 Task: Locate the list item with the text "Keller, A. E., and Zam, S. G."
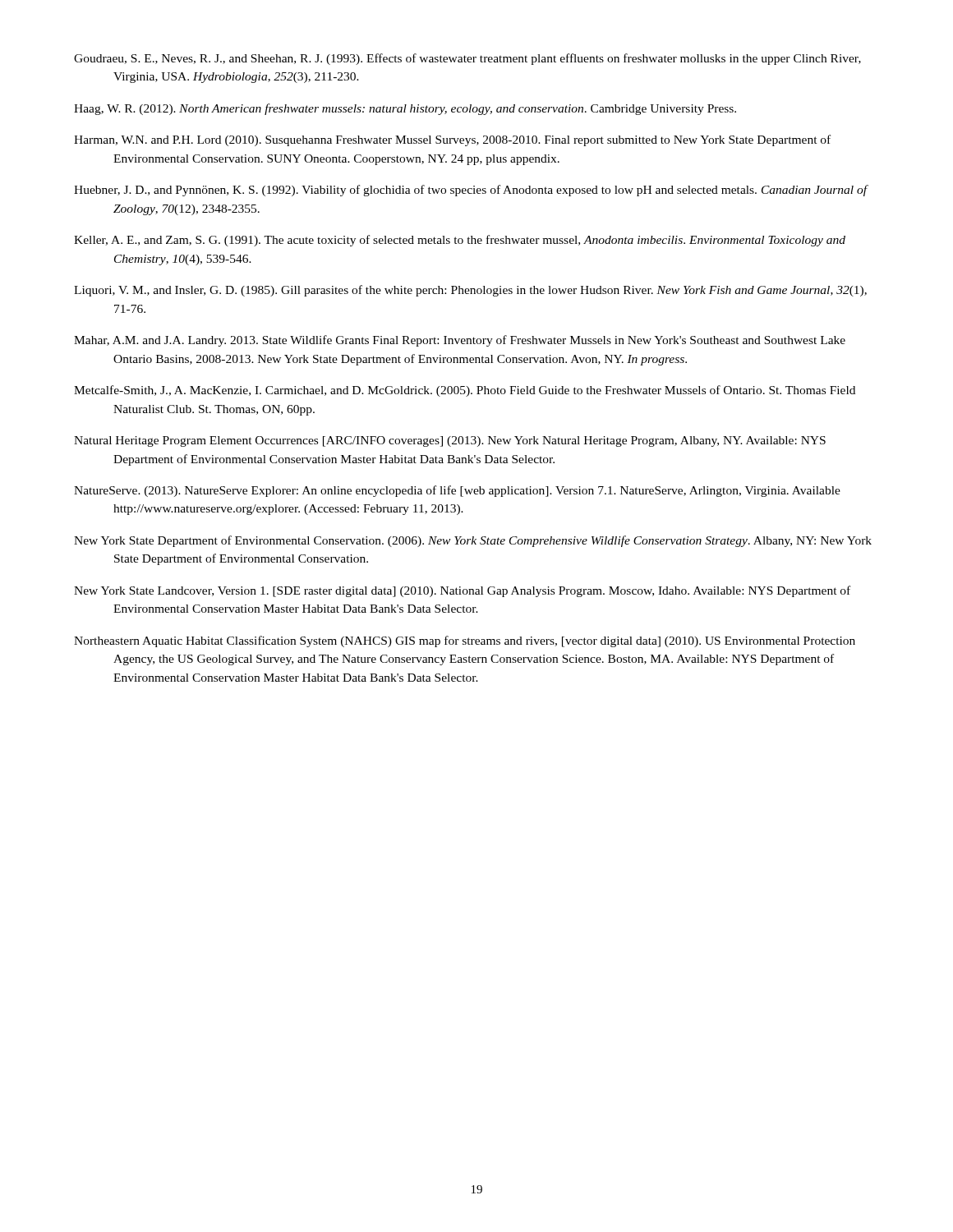pyautogui.click(x=460, y=249)
